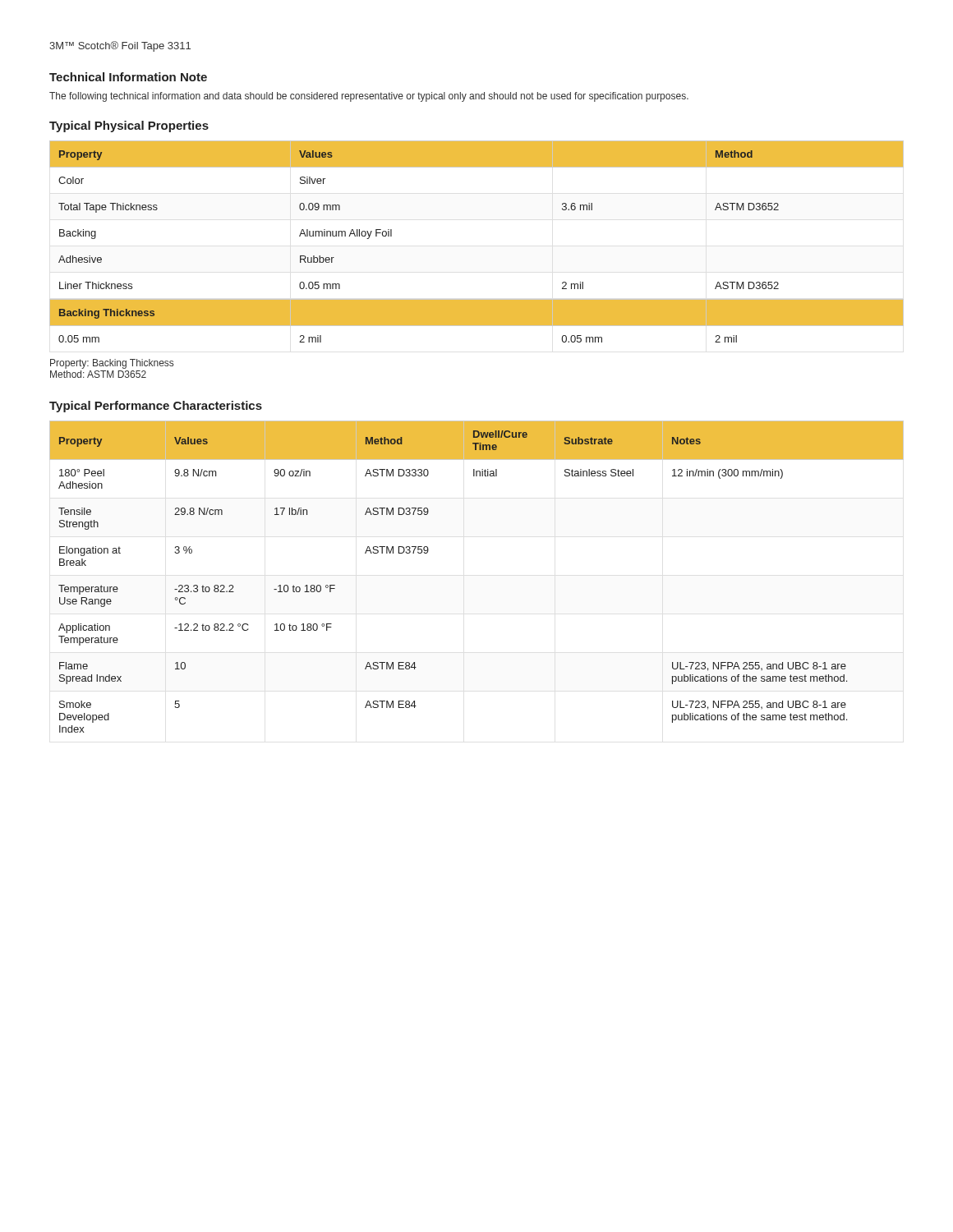Viewport: 953px width, 1232px height.
Task: Find the footnote with the text "Property: Backing Thickness"
Action: tap(112, 369)
